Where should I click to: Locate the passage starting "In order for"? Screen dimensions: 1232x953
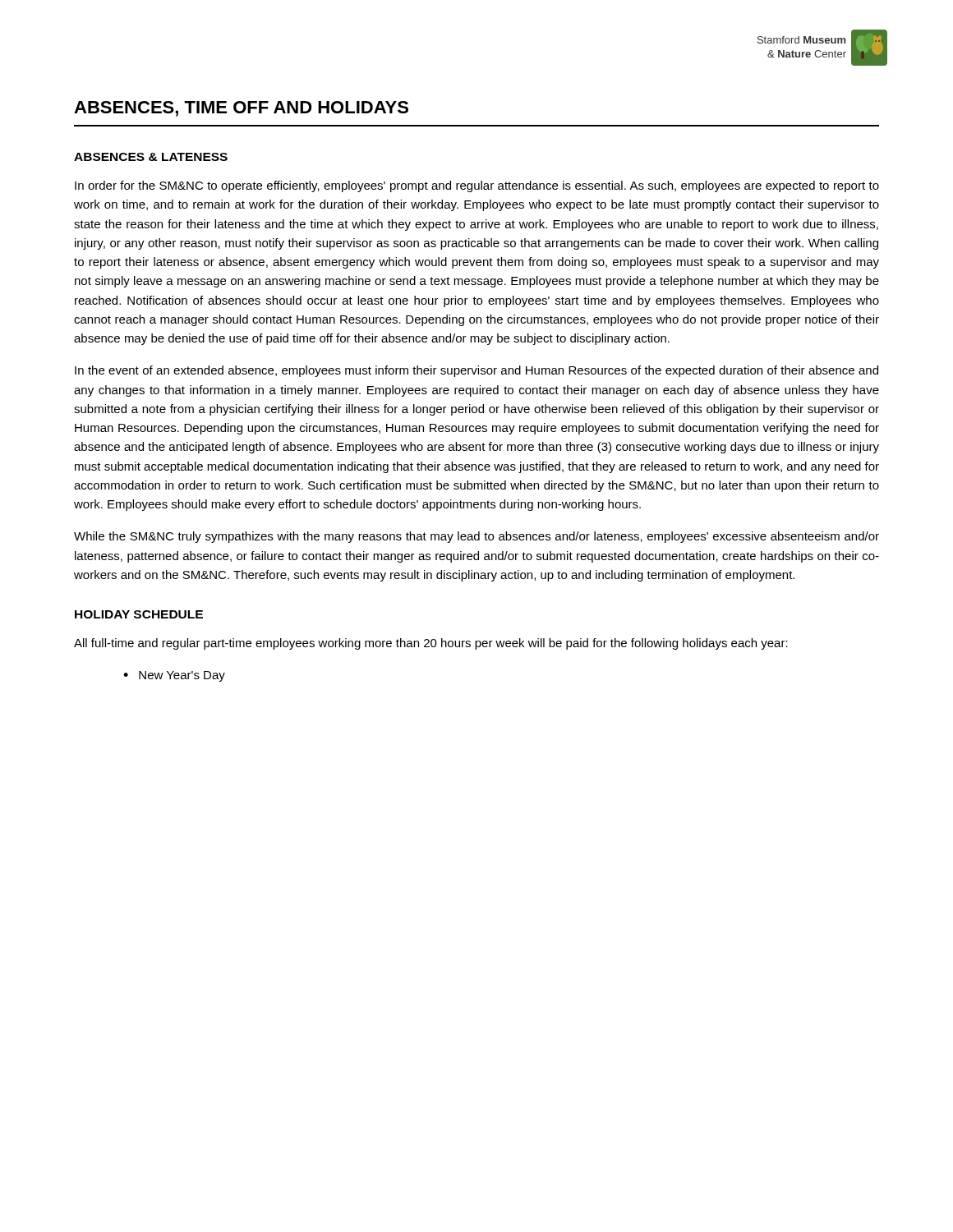tap(476, 262)
